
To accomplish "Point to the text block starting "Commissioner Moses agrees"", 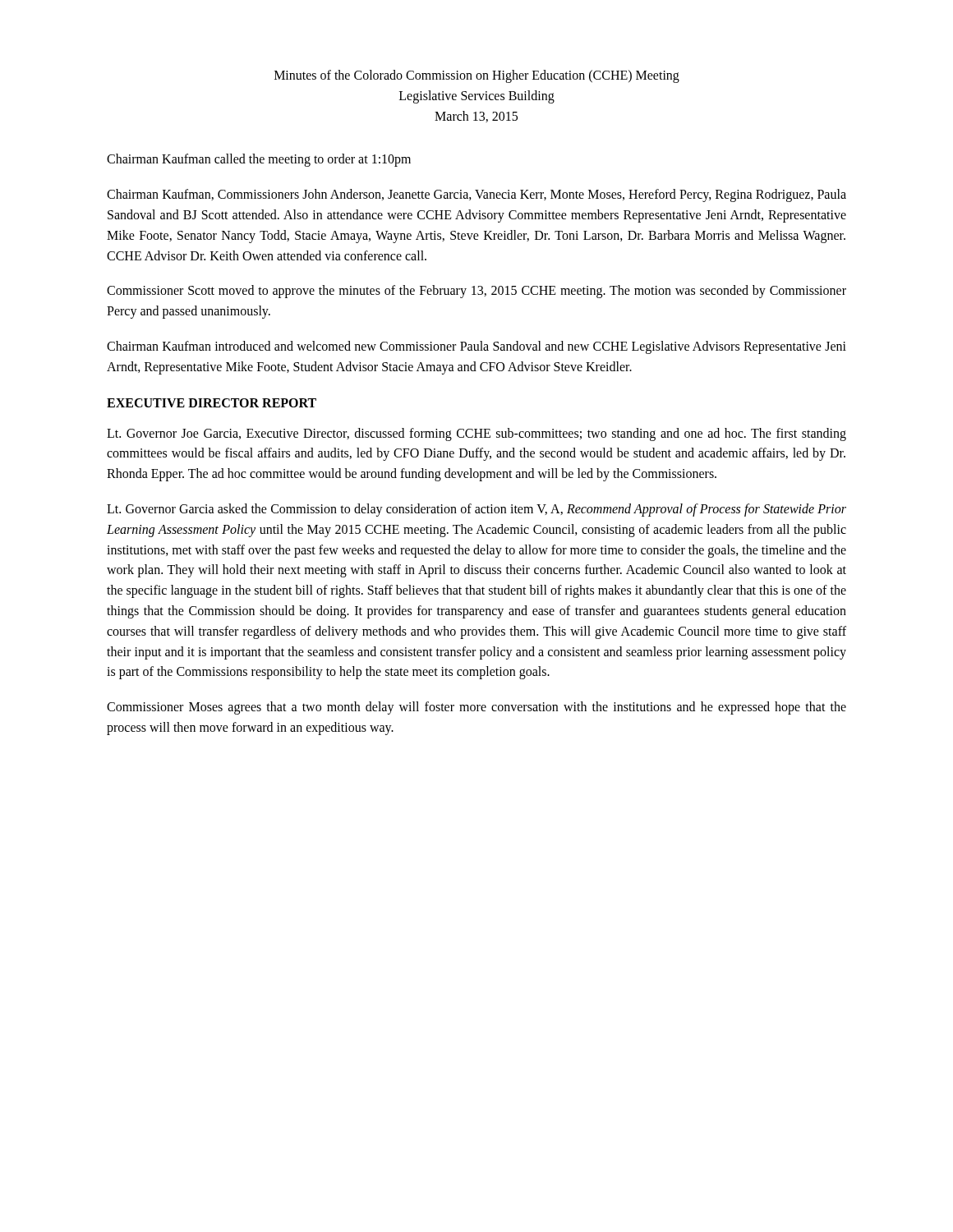I will [x=476, y=717].
